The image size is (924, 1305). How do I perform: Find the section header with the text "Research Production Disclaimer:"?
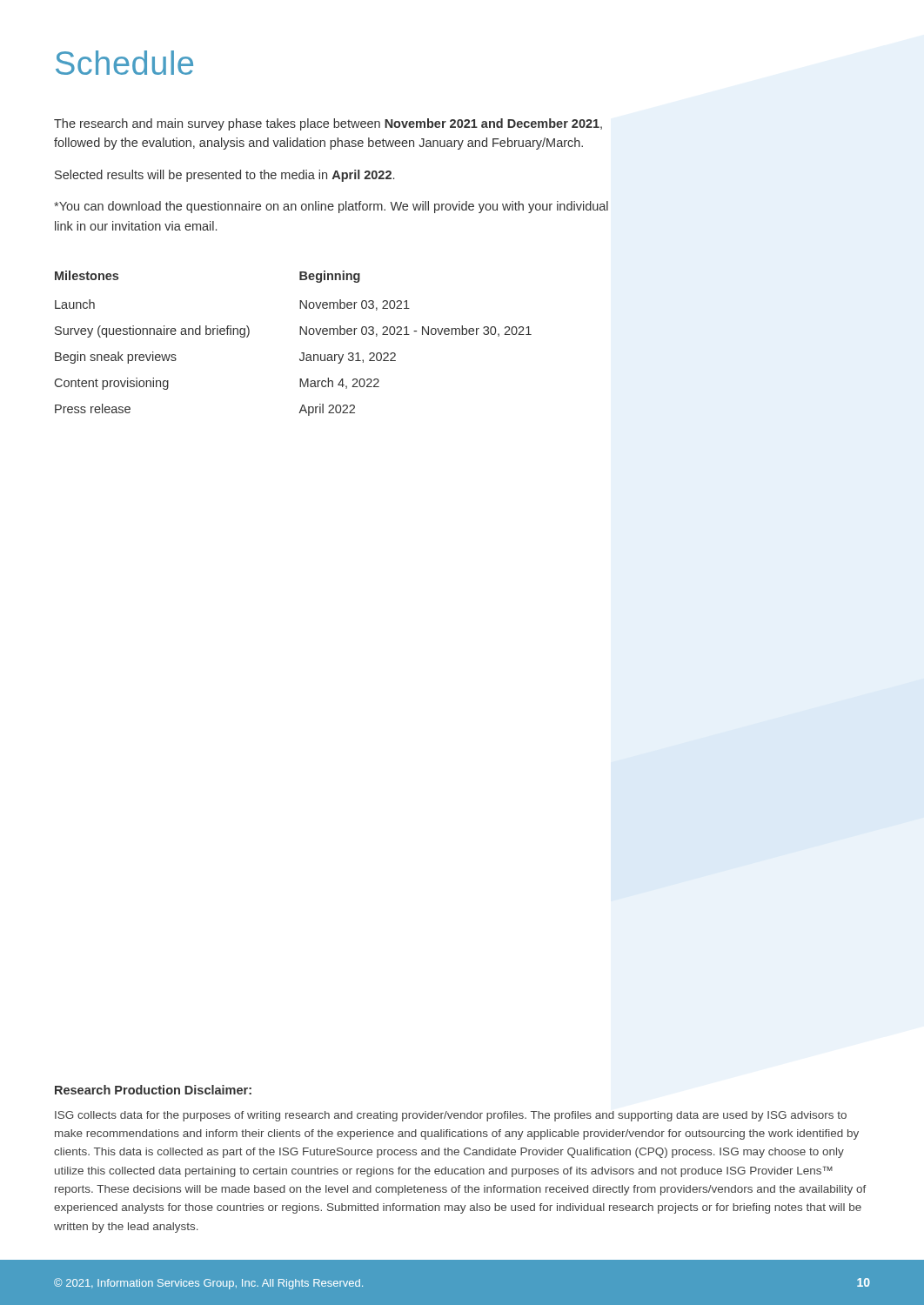tap(153, 1090)
